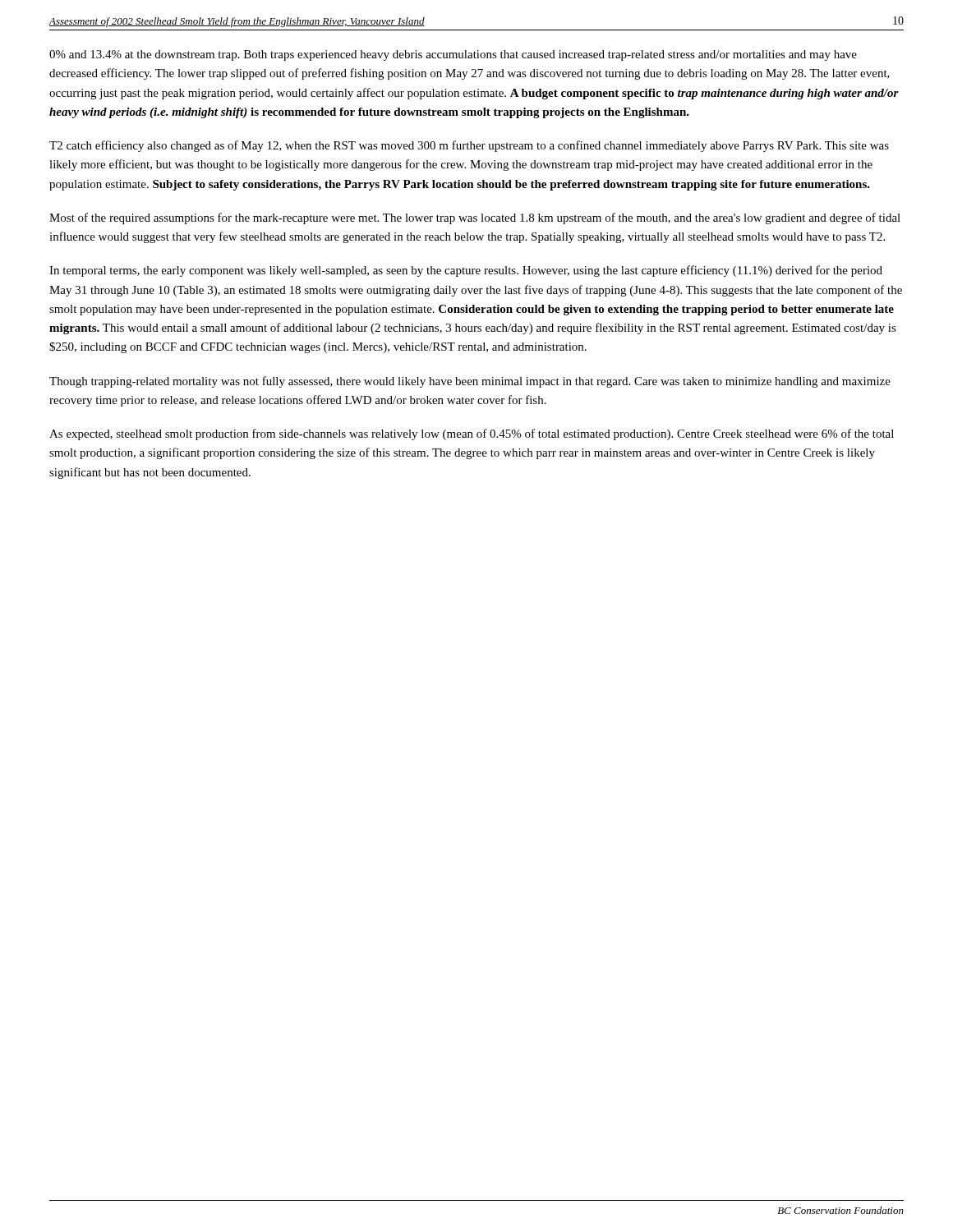Viewport: 953px width, 1232px height.
Task: Find the block on this page that starts "0% and 13.4% at the downstream trap. Both"
Action: click(474, 83)
